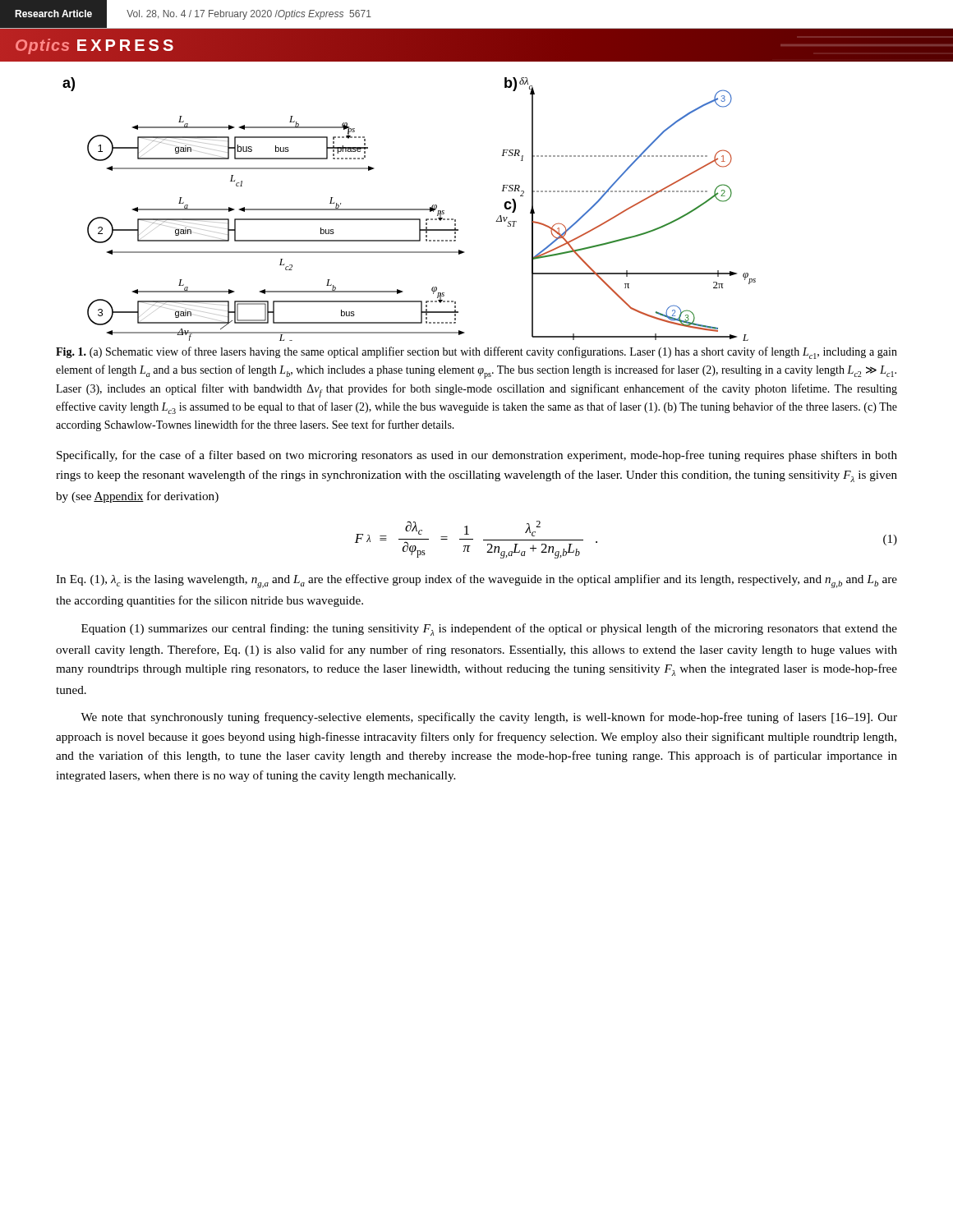Image resolution: width=953 pixels, height=1232 pixels.
Task: Where is the caption that starts "Fig. 1. (a) Schematic view of three lasers"?
Action: click(476, 389)
